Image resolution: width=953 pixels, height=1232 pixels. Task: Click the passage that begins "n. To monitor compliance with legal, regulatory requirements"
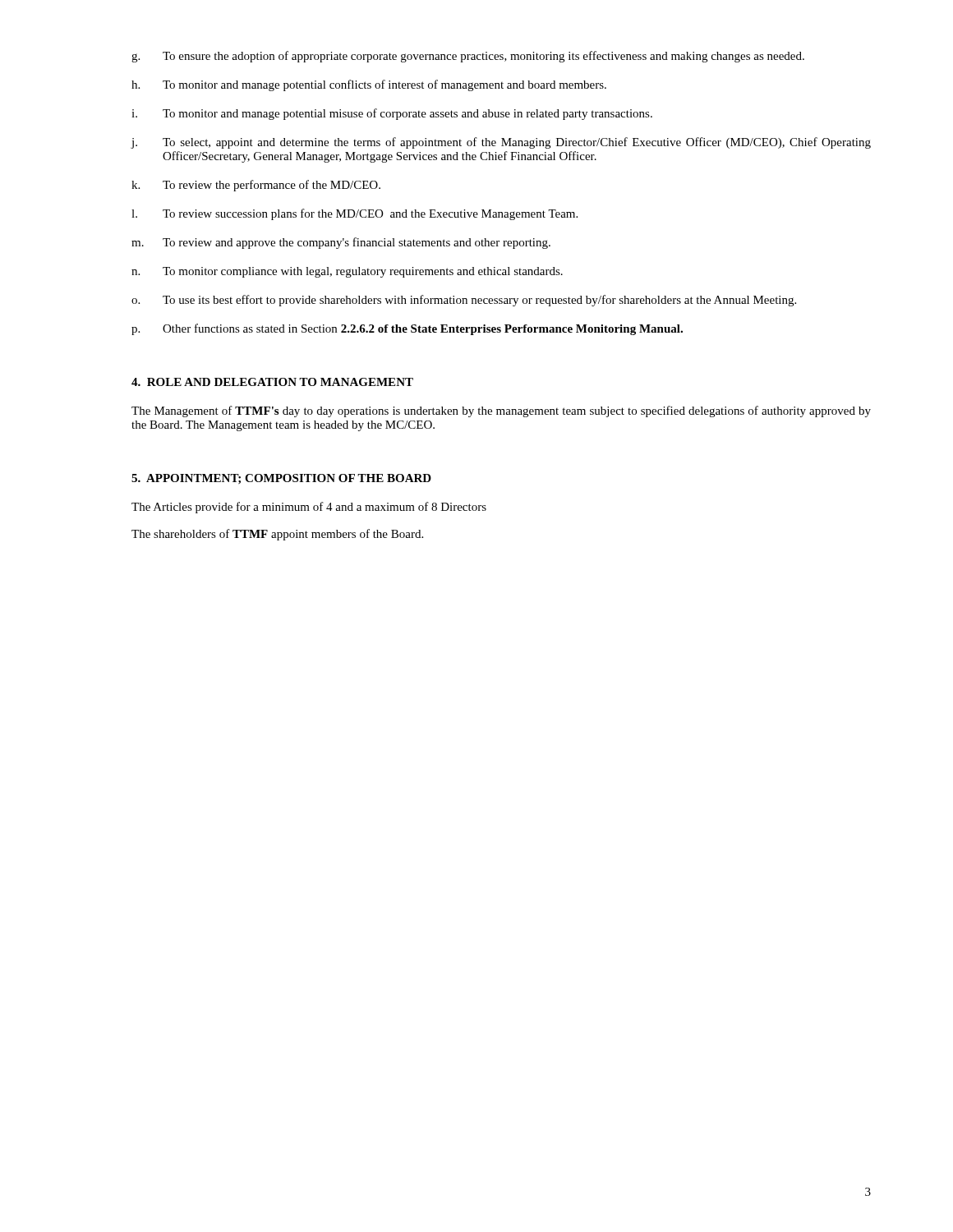pyautogui.click(x=501, y=271)
